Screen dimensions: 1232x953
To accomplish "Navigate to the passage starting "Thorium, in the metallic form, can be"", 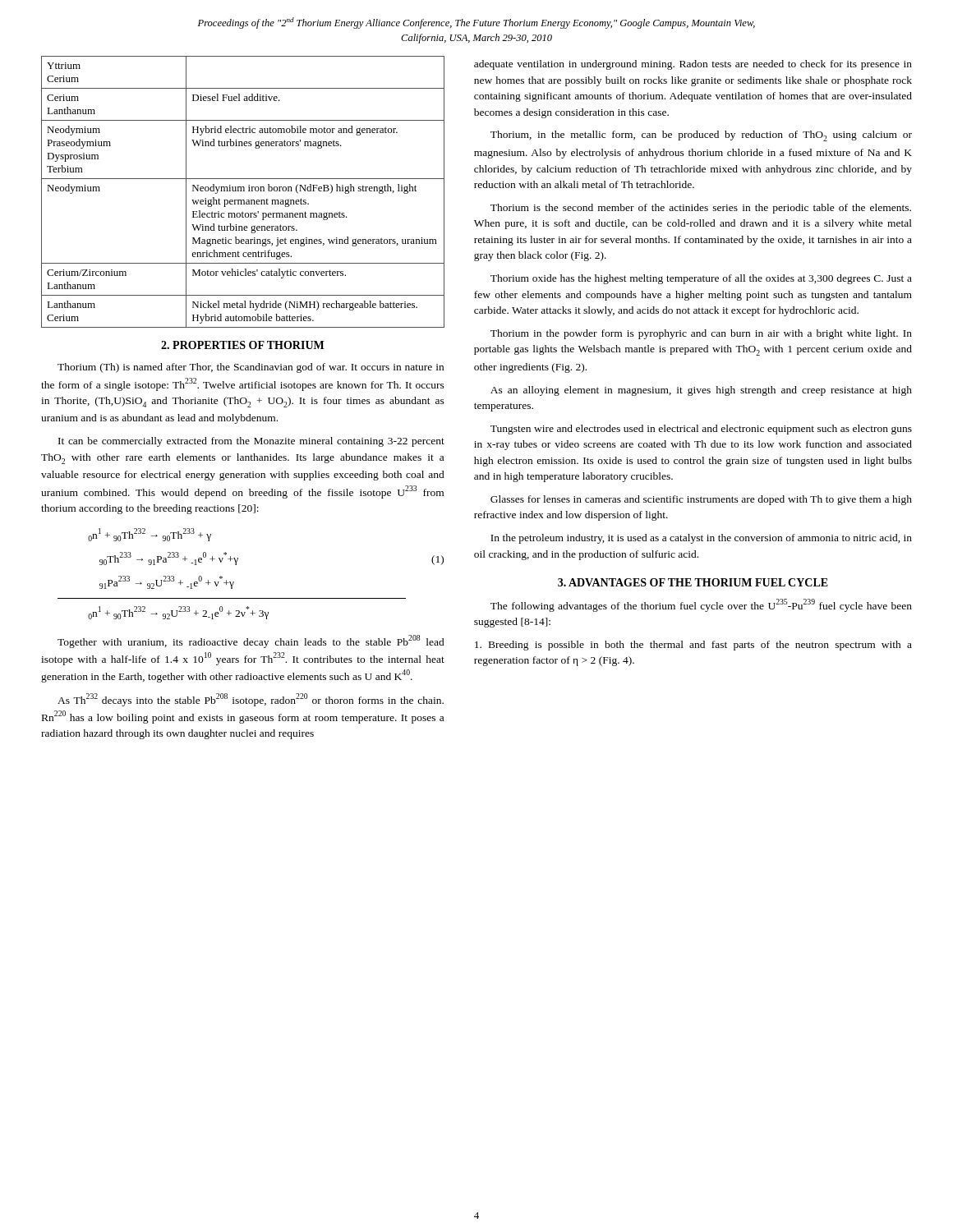I will [693, 160].
